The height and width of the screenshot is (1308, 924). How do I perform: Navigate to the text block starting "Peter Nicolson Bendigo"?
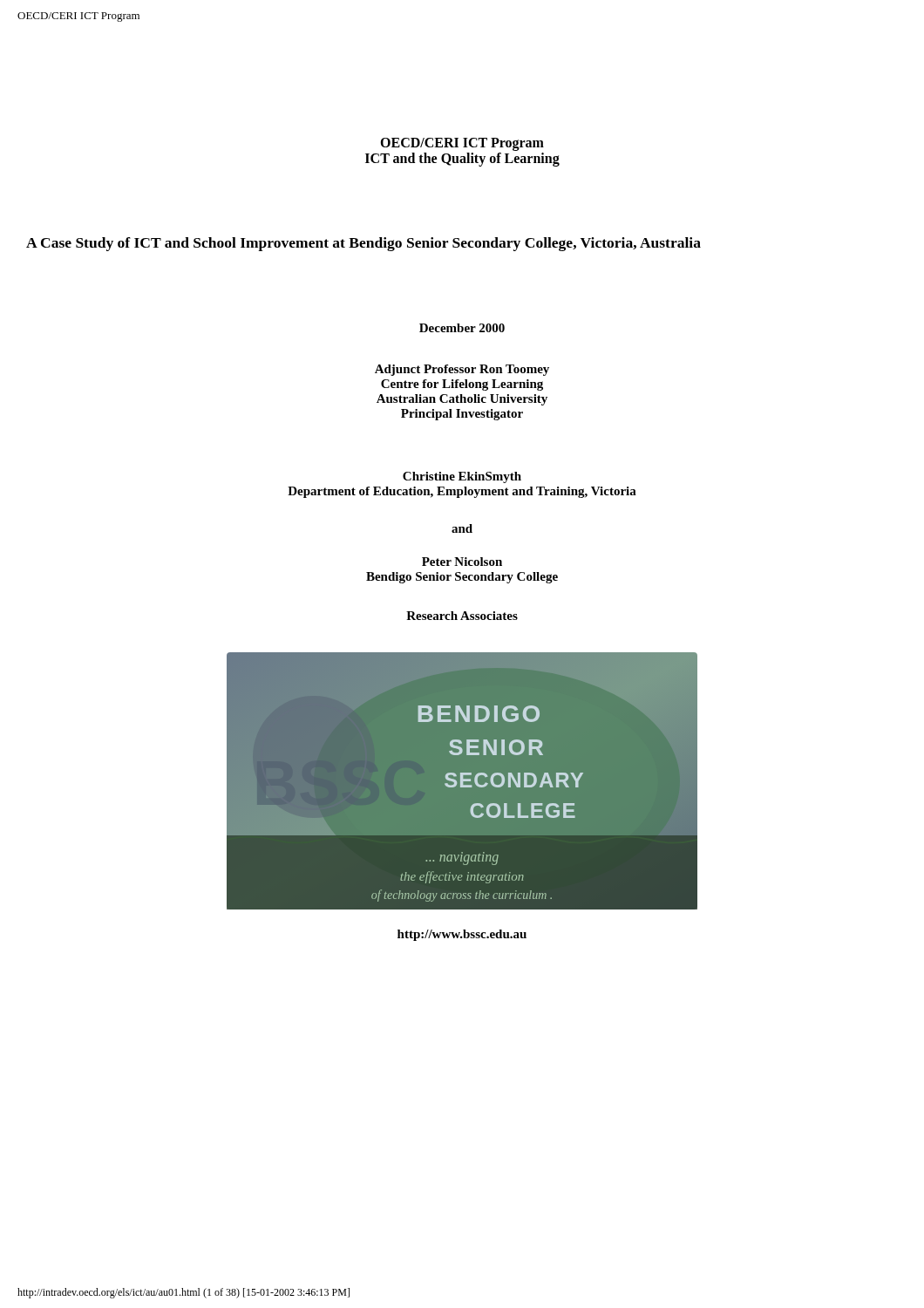[462, 569]
